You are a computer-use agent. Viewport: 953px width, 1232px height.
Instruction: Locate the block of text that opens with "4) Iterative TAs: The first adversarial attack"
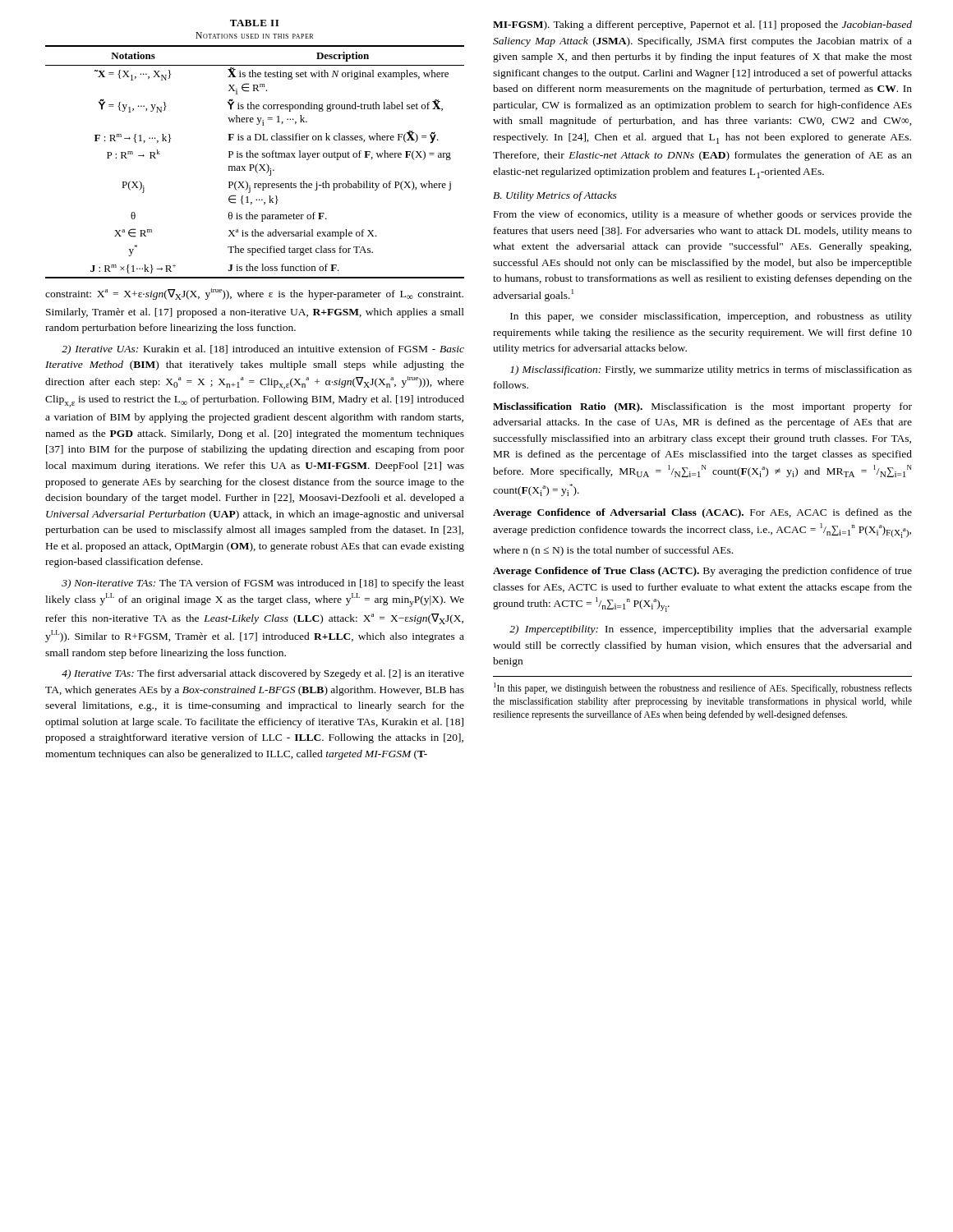[255, 714]
